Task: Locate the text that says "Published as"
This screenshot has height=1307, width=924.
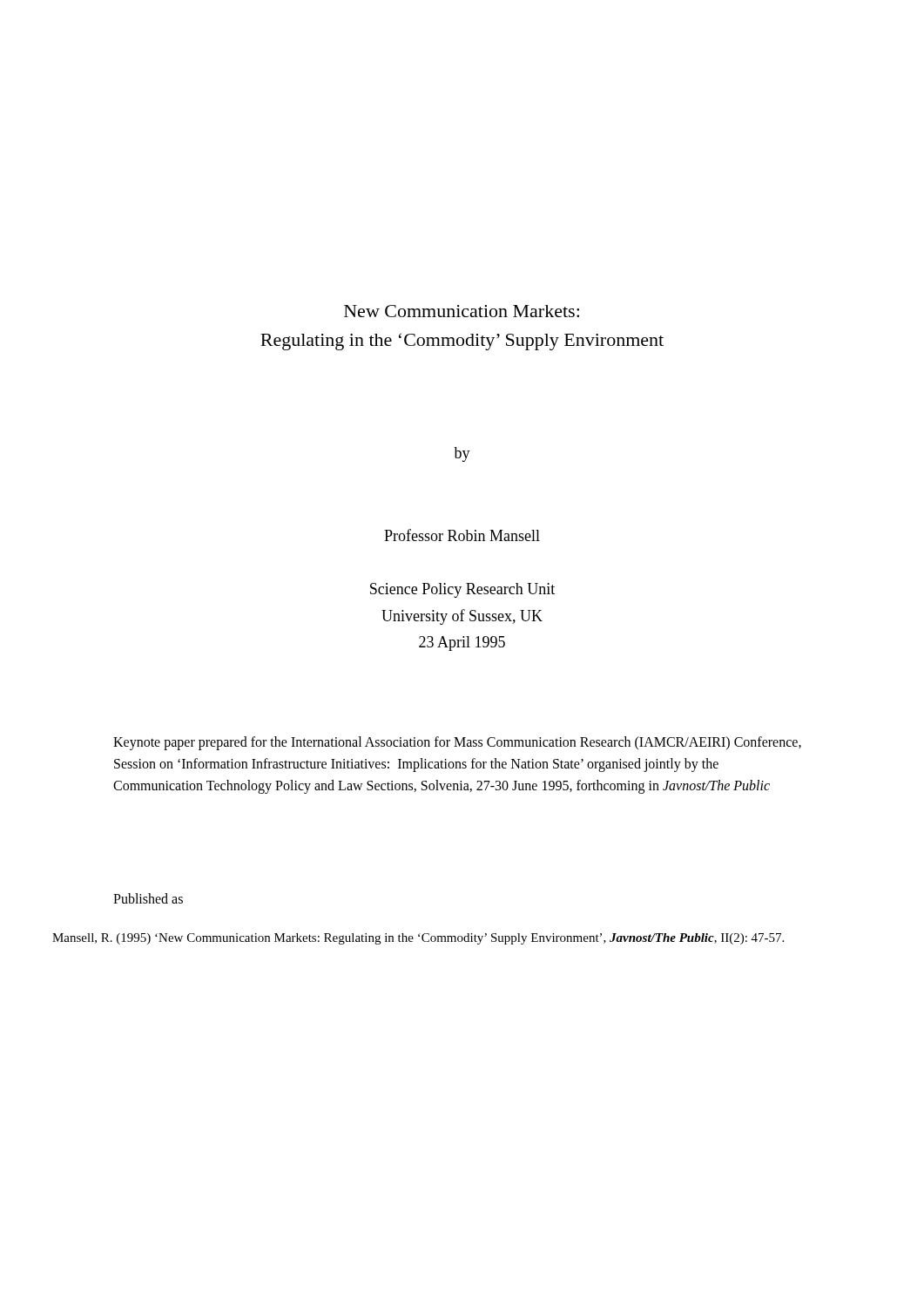Action: point(148,899)
